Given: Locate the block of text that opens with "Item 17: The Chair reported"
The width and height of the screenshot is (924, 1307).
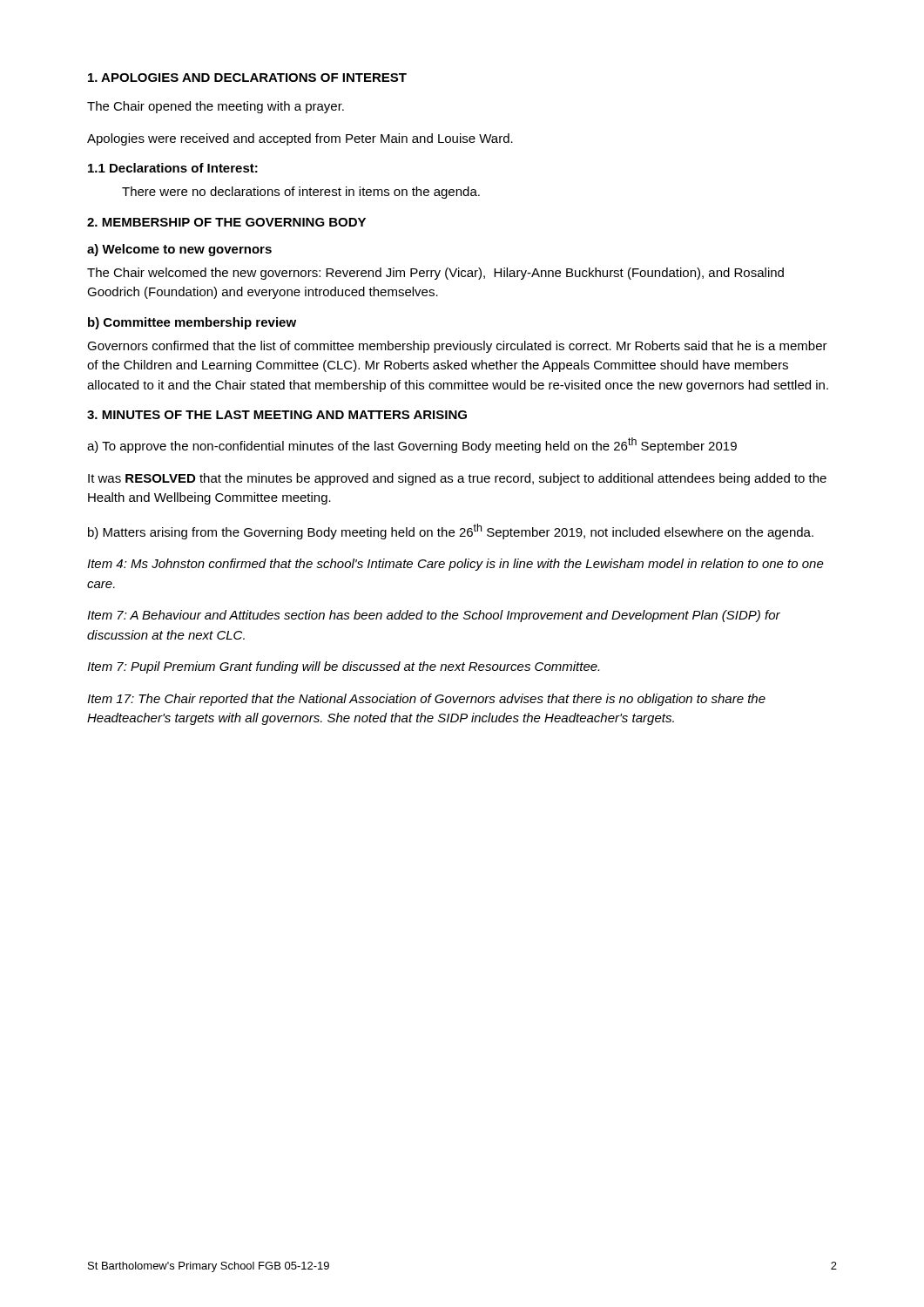Looking at the screenshot, I should pyautogui.click(x=426, y=708).
